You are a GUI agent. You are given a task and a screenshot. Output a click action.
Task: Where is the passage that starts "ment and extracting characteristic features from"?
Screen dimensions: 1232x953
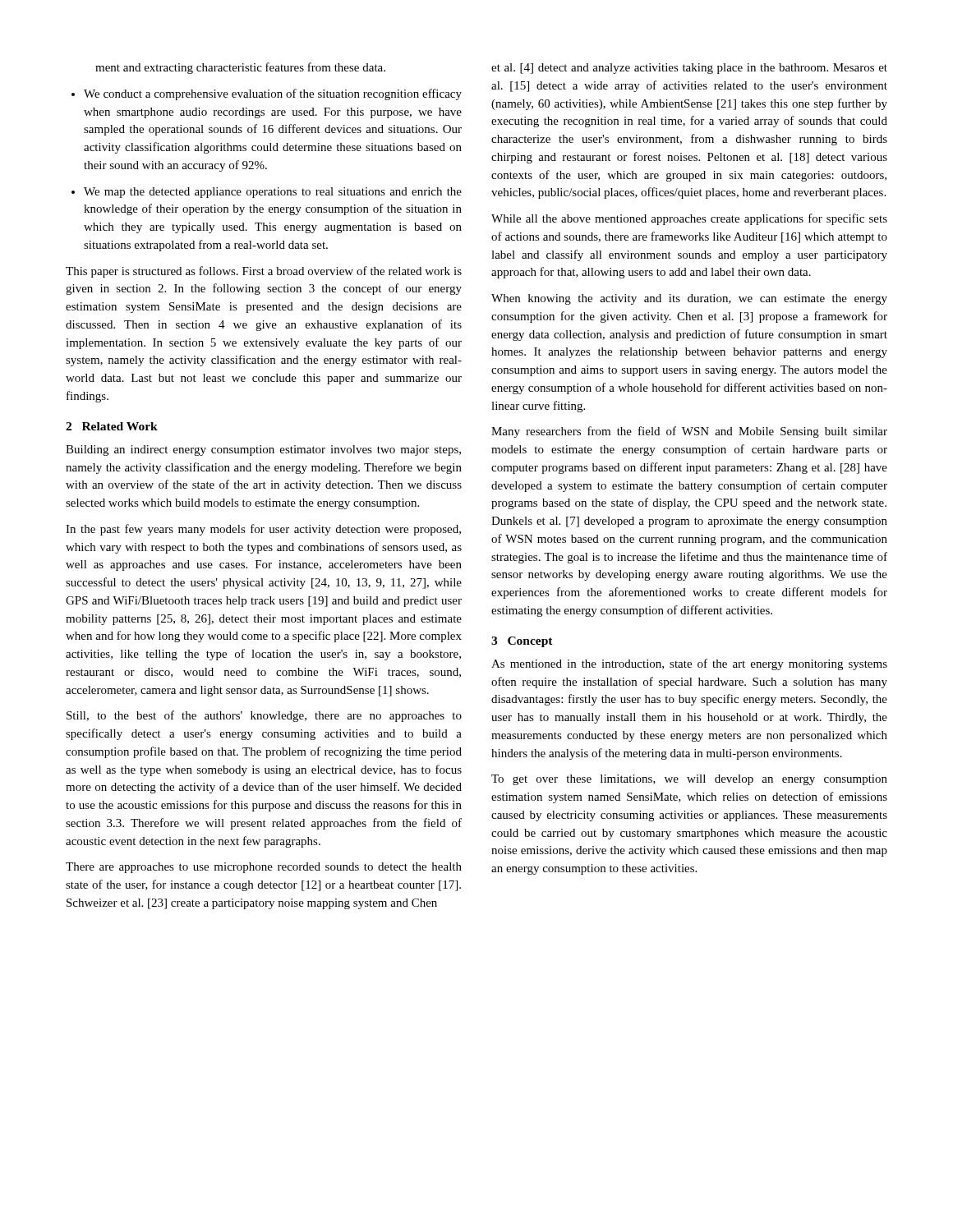pyautogui.click(x=264, y=68)
